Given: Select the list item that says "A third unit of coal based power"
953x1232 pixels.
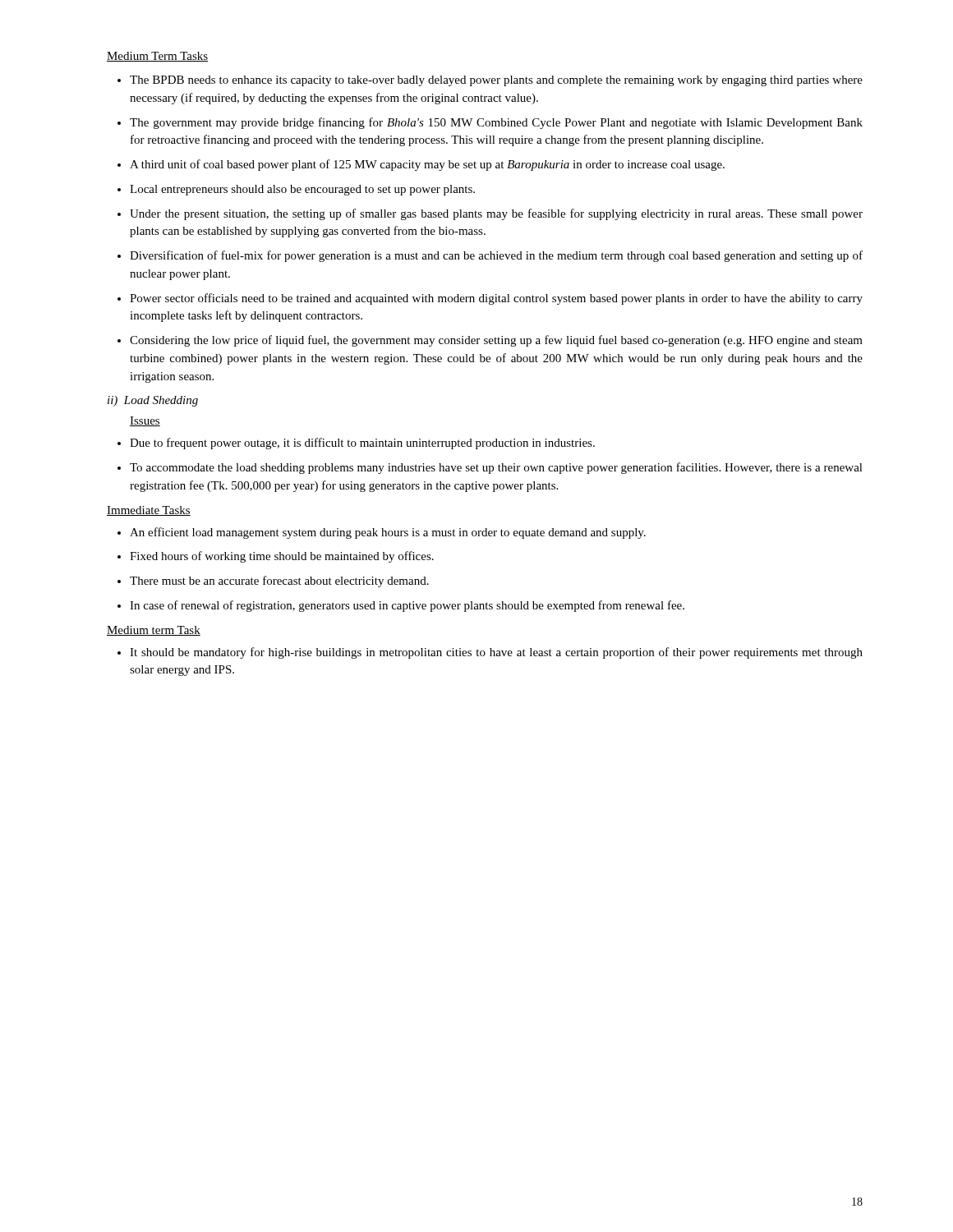Looking at the screenshot, I should coord(428,164).
